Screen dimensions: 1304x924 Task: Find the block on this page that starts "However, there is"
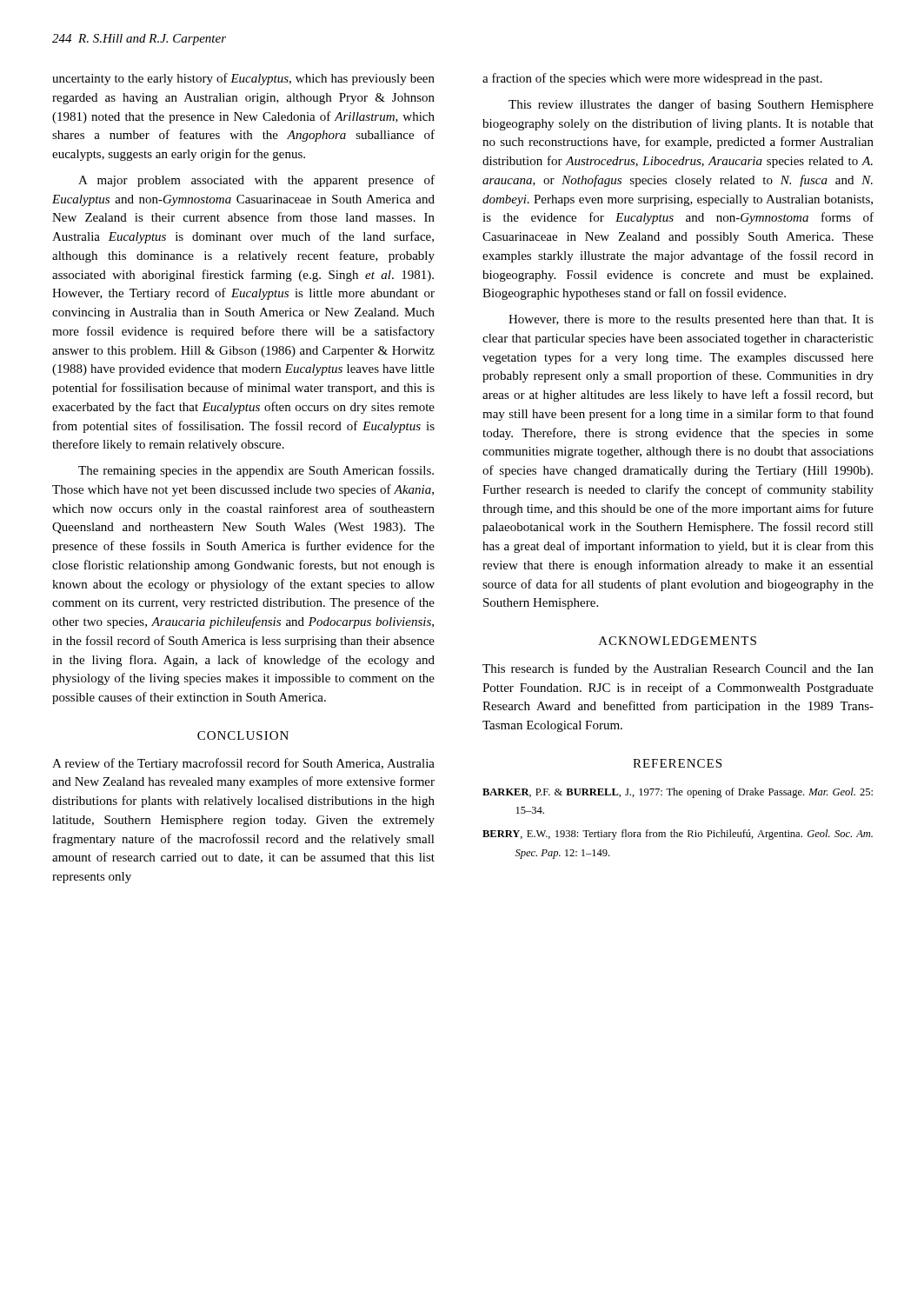pyautogui.click(x=678, y=462)
